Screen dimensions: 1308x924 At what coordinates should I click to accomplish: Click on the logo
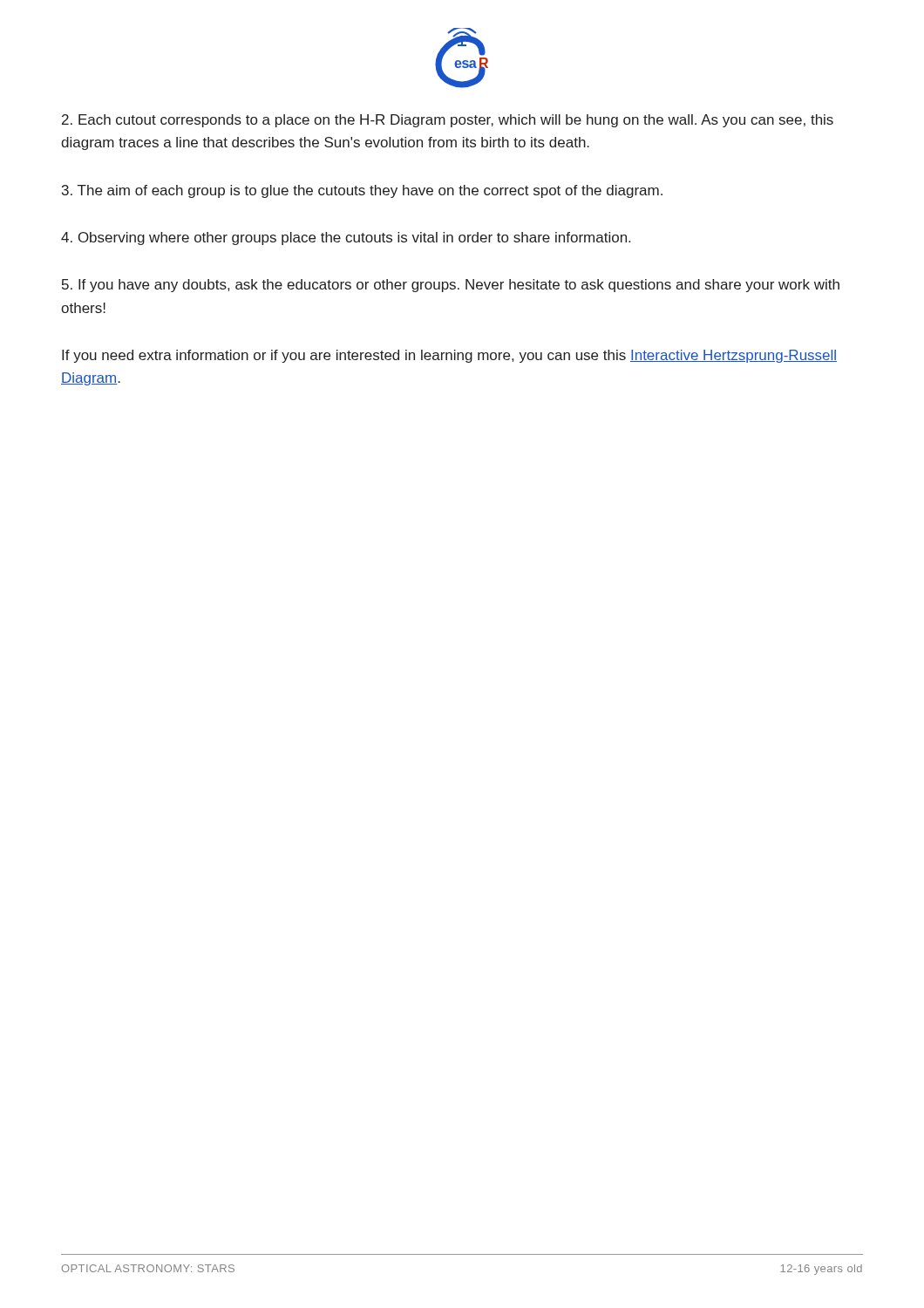pos(462,59)
